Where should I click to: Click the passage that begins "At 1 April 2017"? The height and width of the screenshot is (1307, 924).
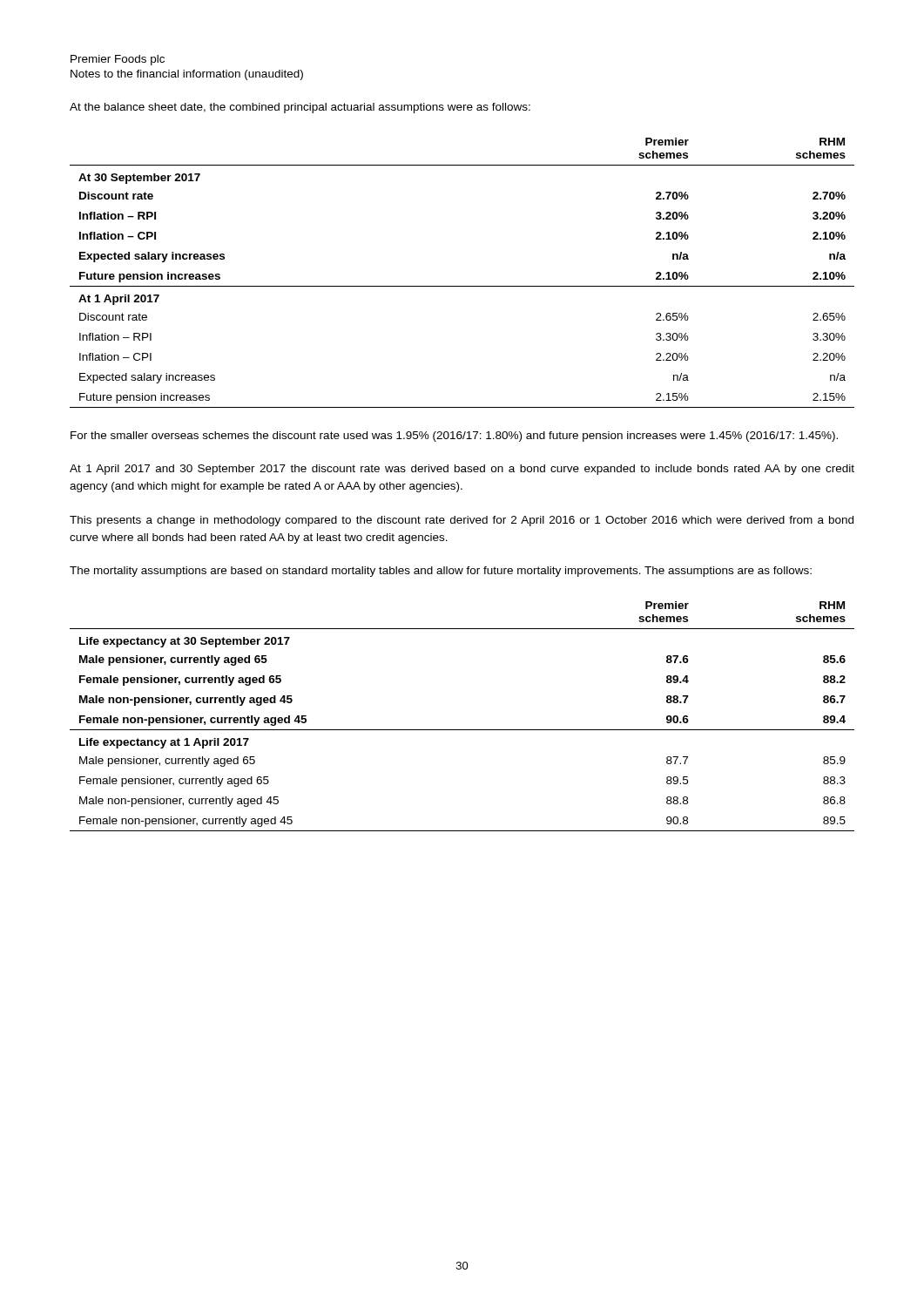pos(462,477)
